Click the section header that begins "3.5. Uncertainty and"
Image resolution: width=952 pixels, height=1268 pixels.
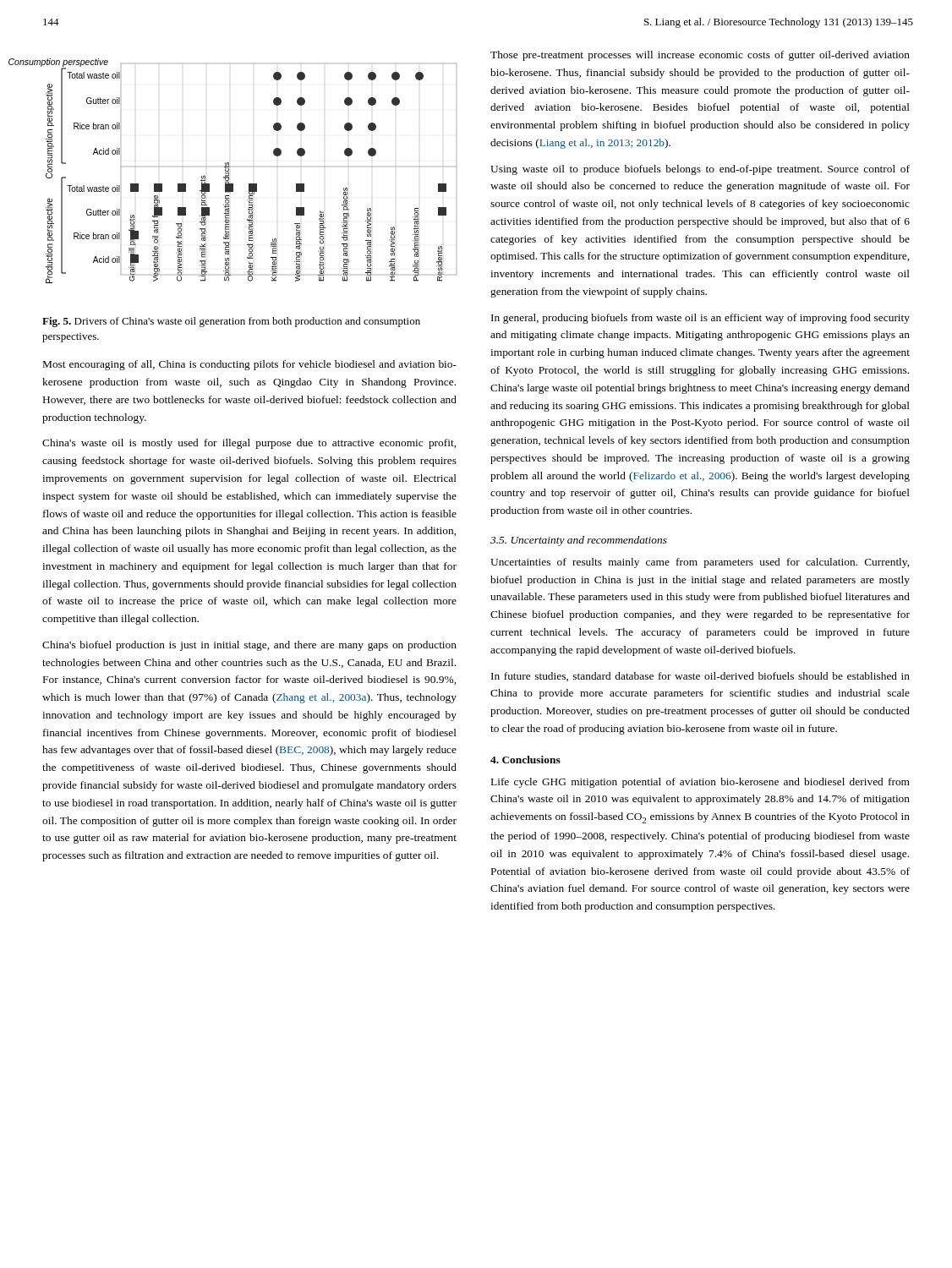click(579, 540)
